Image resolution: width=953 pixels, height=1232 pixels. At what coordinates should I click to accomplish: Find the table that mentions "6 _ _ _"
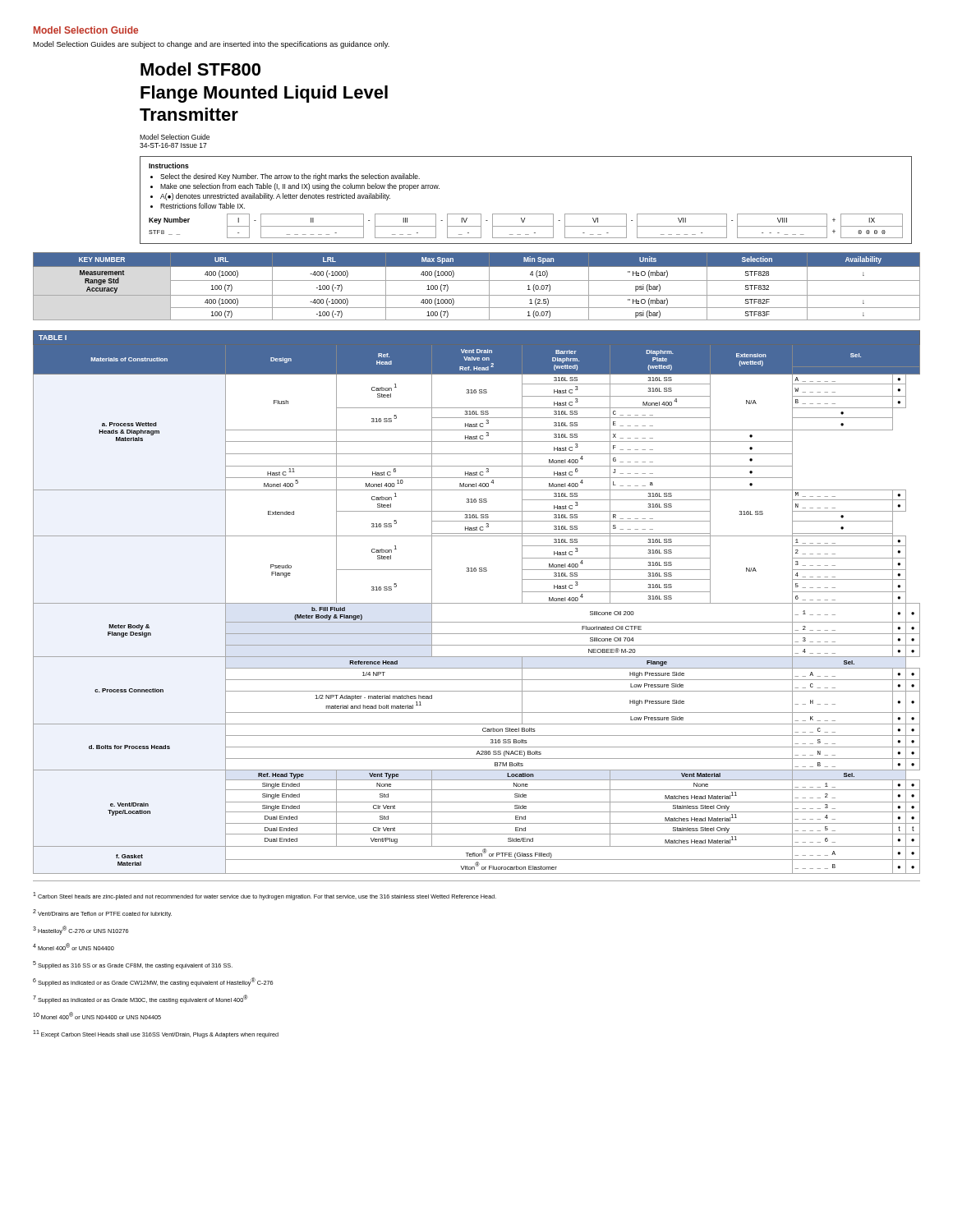pyautogui.click(x=476, y=602)
